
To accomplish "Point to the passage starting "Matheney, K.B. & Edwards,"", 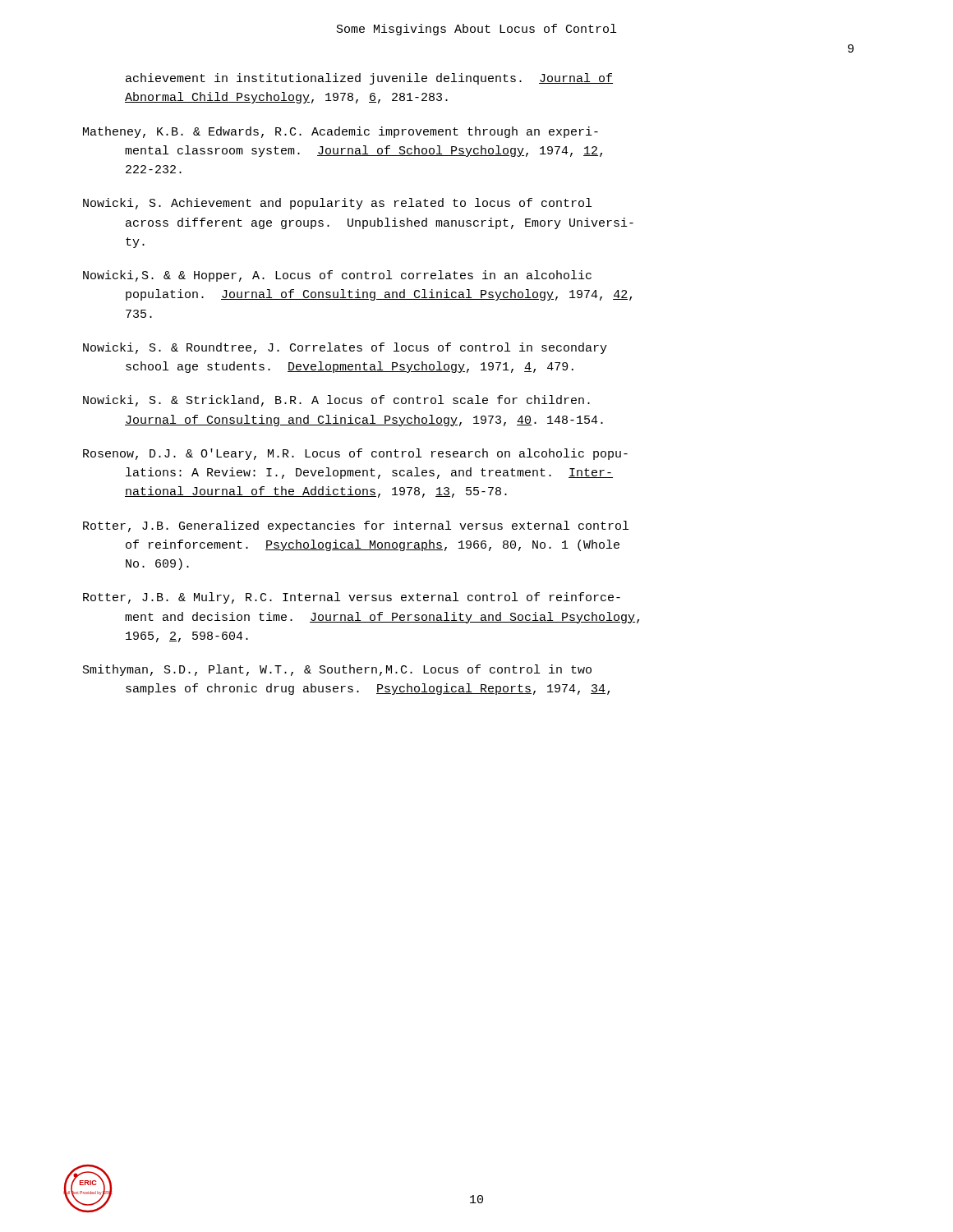I will 485,151.
